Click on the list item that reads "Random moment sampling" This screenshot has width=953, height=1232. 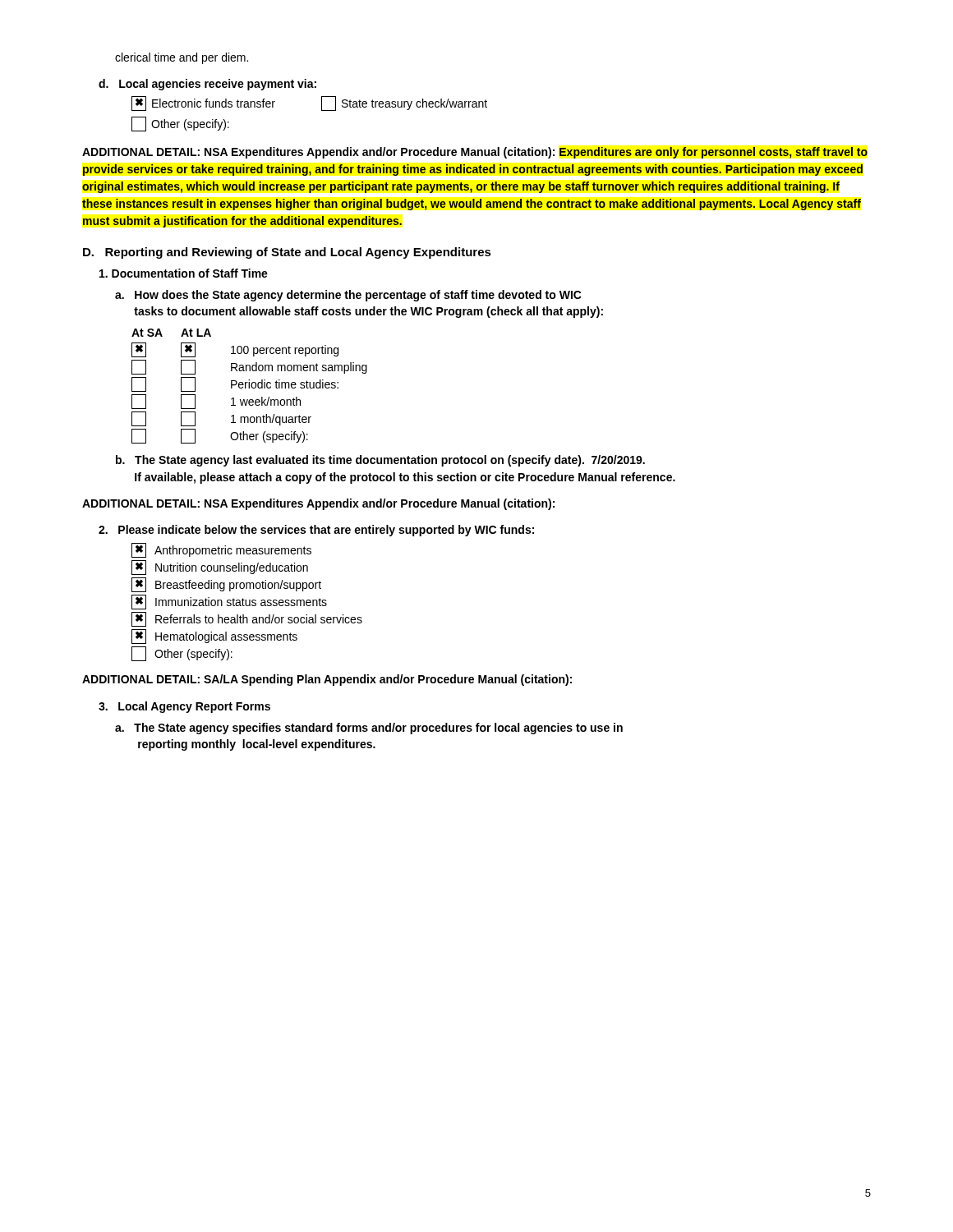249,367
